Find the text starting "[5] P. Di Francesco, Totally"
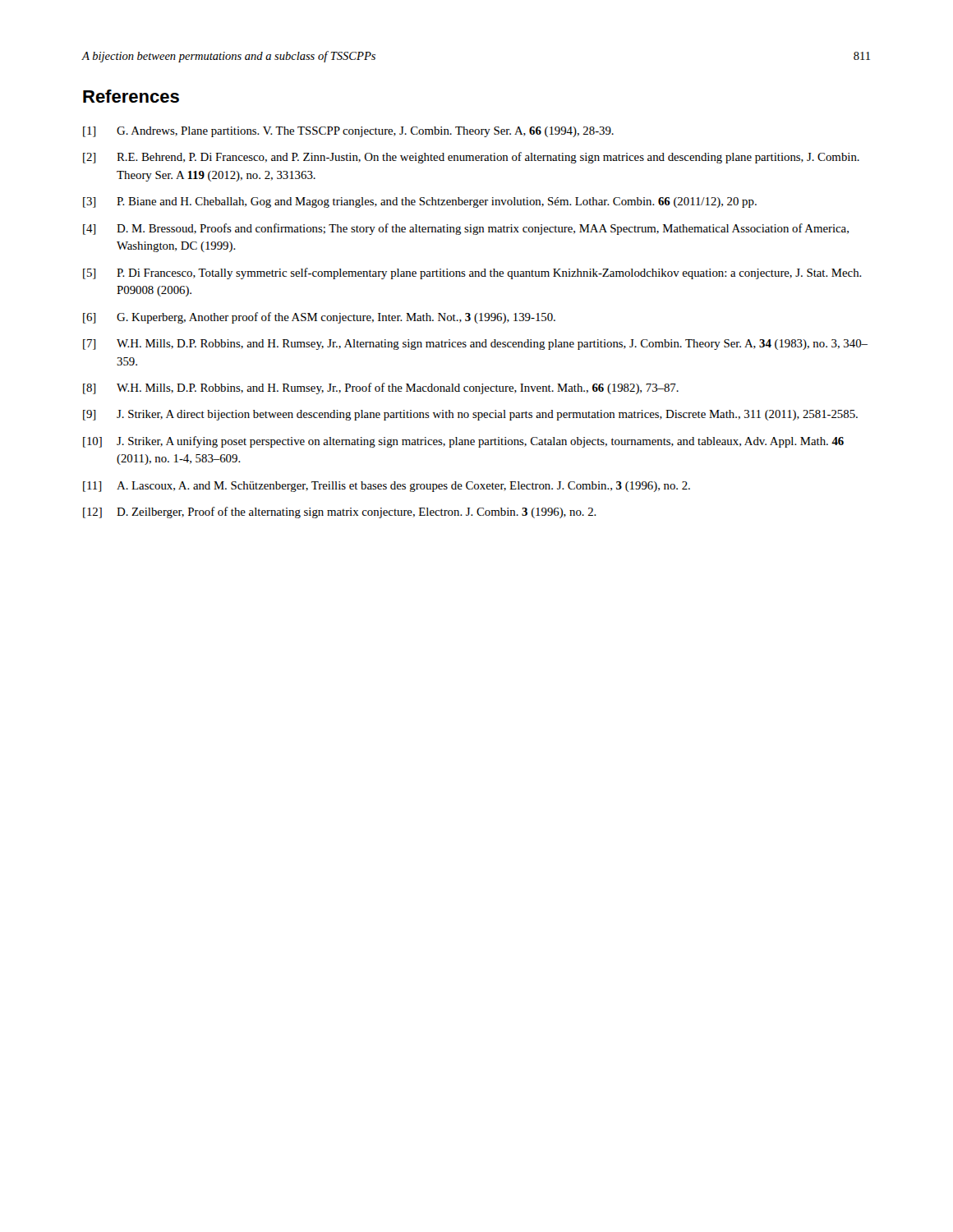This screenshot has height=1232, width=953. [476, 282]
